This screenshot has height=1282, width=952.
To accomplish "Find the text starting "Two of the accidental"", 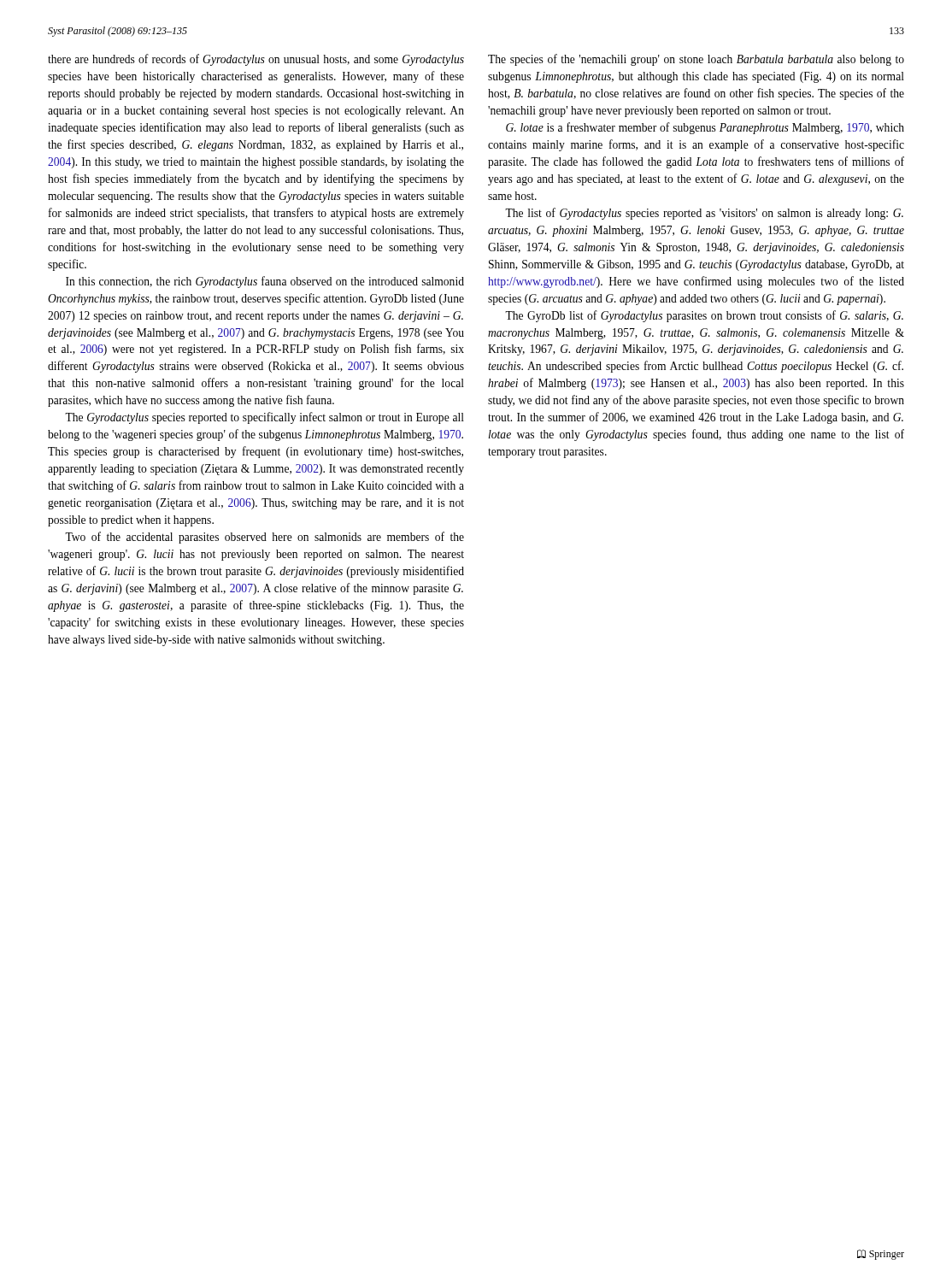I will (256, 589).
